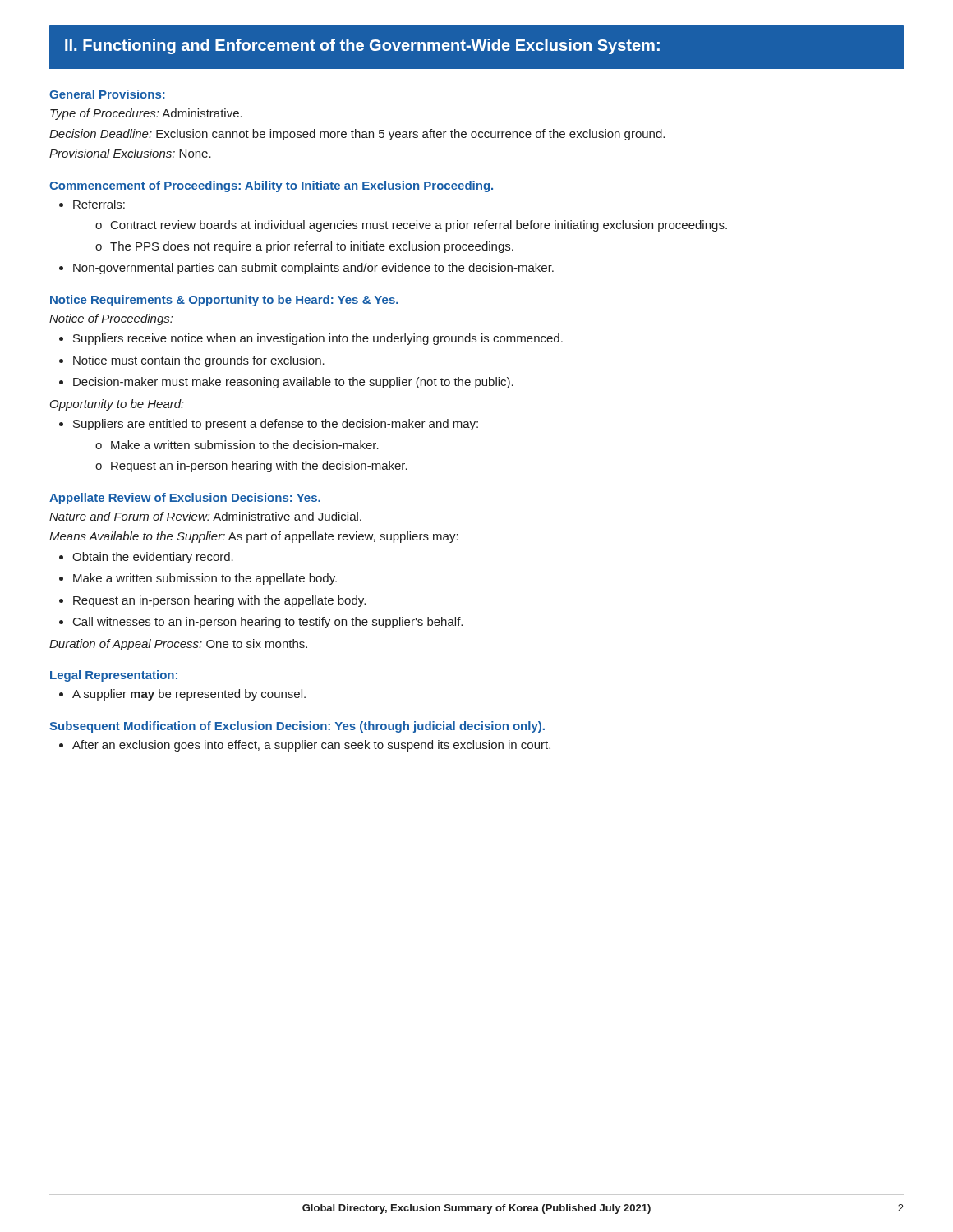This screenshot has width=953, height=1232.
Task: Point to the title beginning "II. Functioning and Enforcement of"
Action: coord(363,45)
